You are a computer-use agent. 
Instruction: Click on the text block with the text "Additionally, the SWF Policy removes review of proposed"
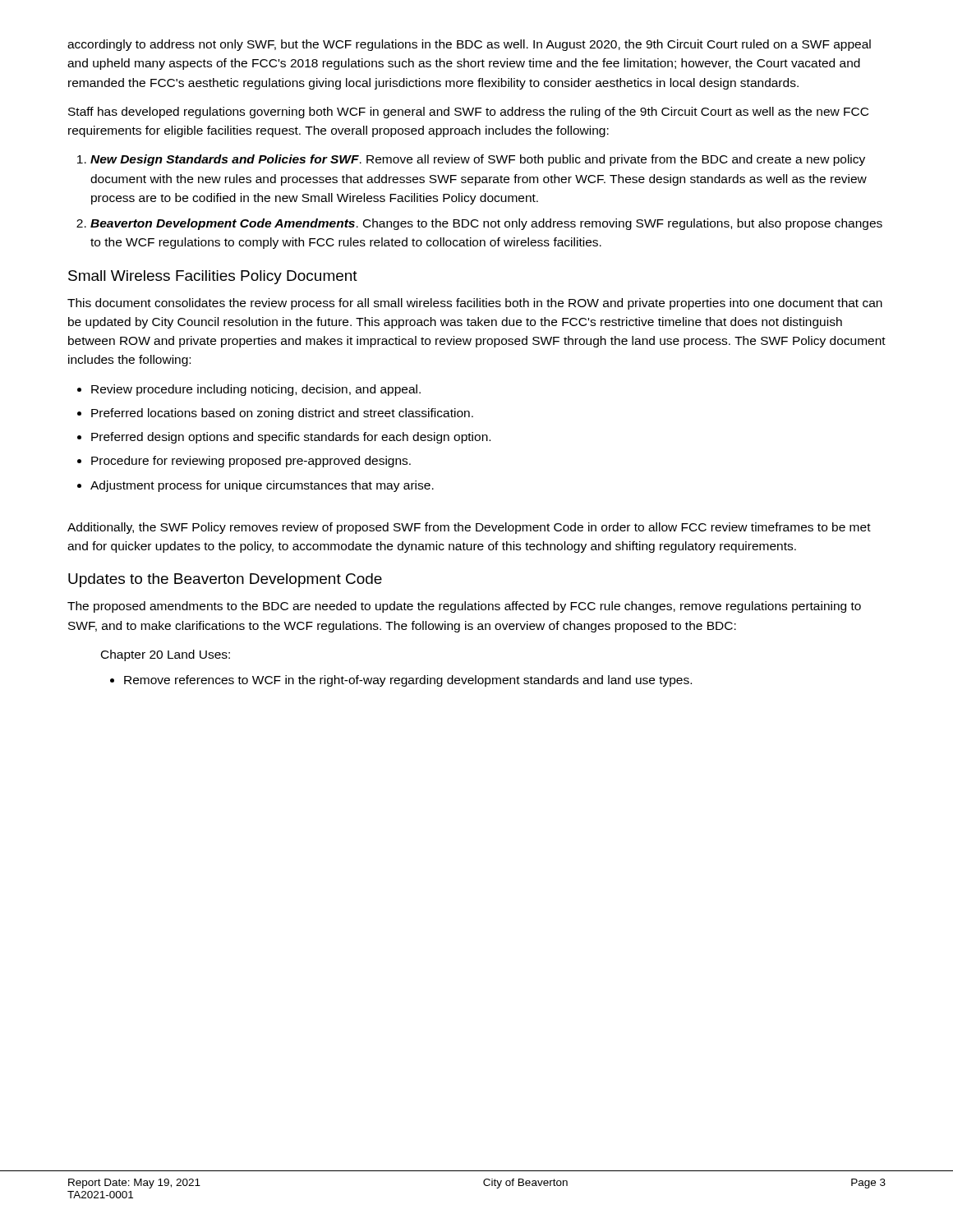[x=476, y=536]
